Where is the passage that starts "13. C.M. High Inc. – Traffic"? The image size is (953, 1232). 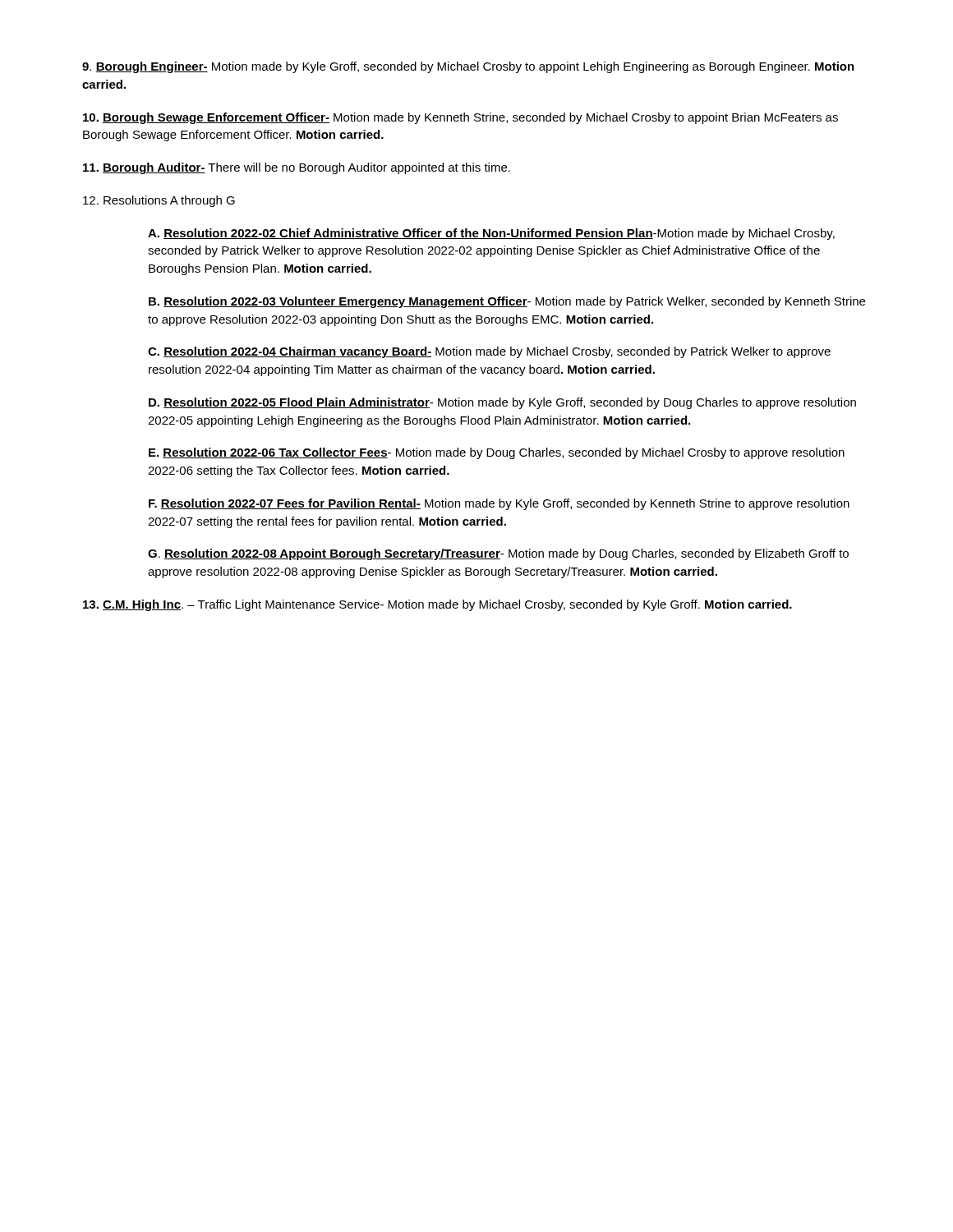pyautogui.click(x=437, y=604)
